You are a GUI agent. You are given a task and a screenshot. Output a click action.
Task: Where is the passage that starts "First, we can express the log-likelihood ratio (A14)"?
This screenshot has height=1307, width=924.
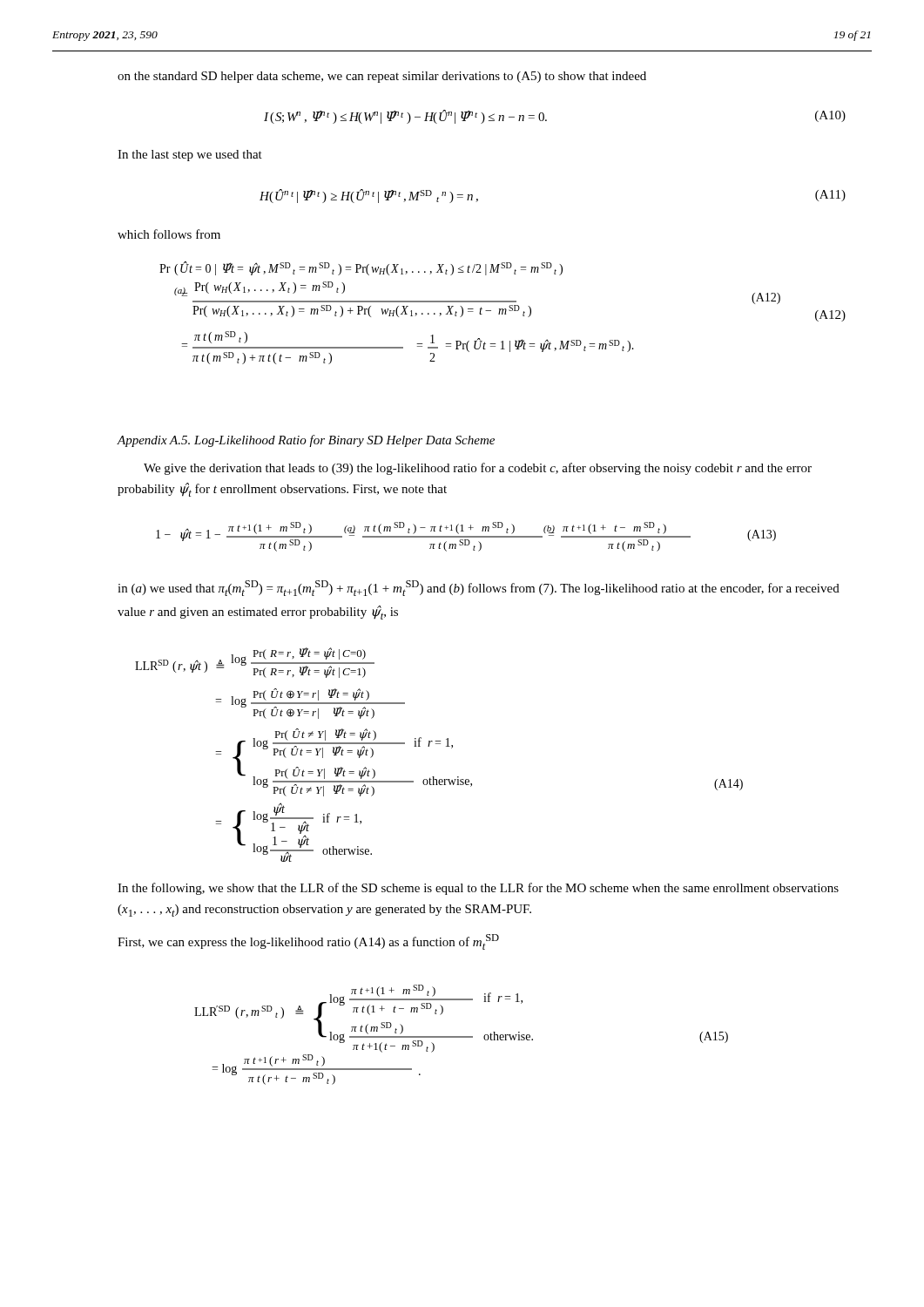[308, 941]
